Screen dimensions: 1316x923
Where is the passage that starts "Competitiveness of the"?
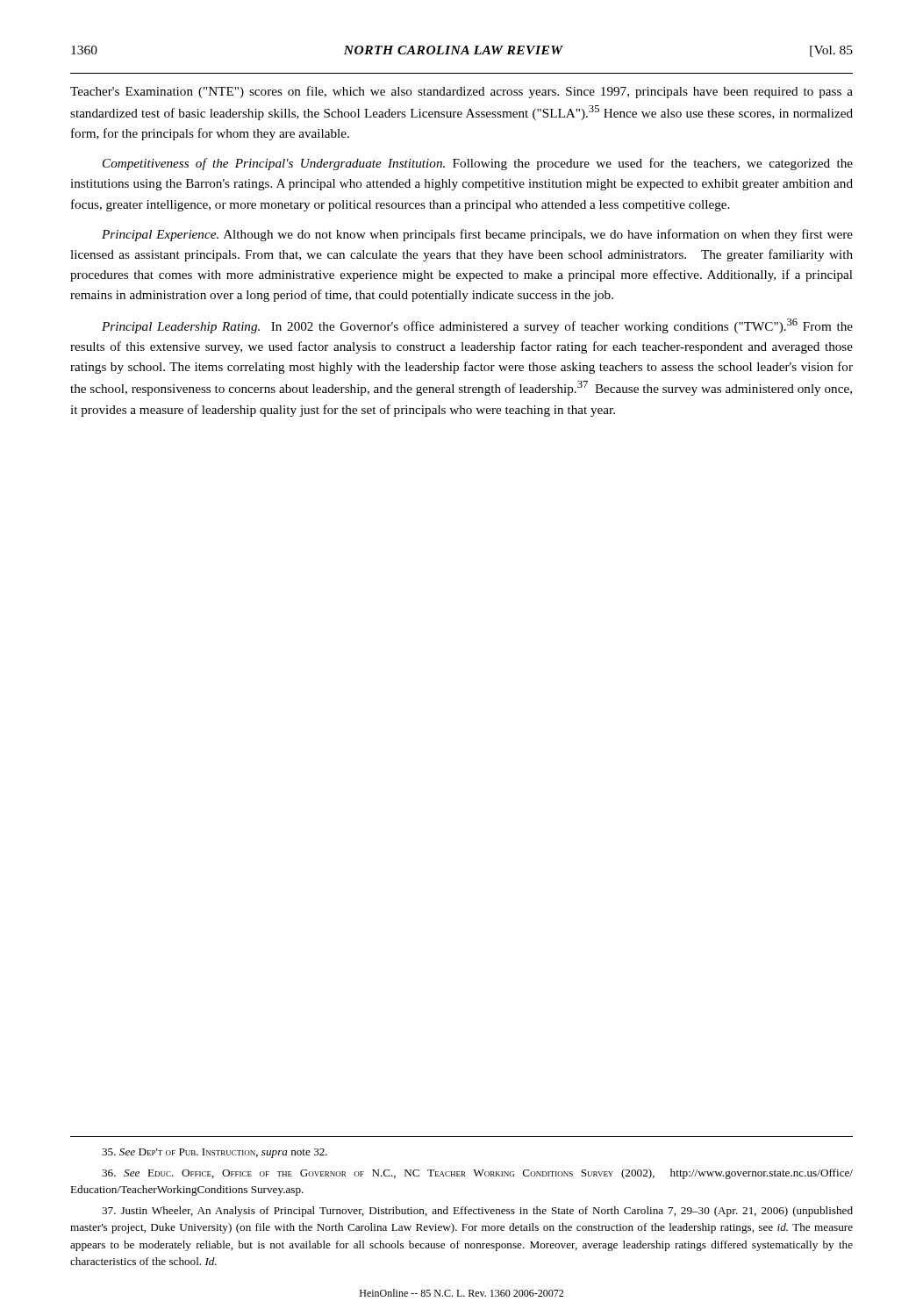tap(462, 183)
